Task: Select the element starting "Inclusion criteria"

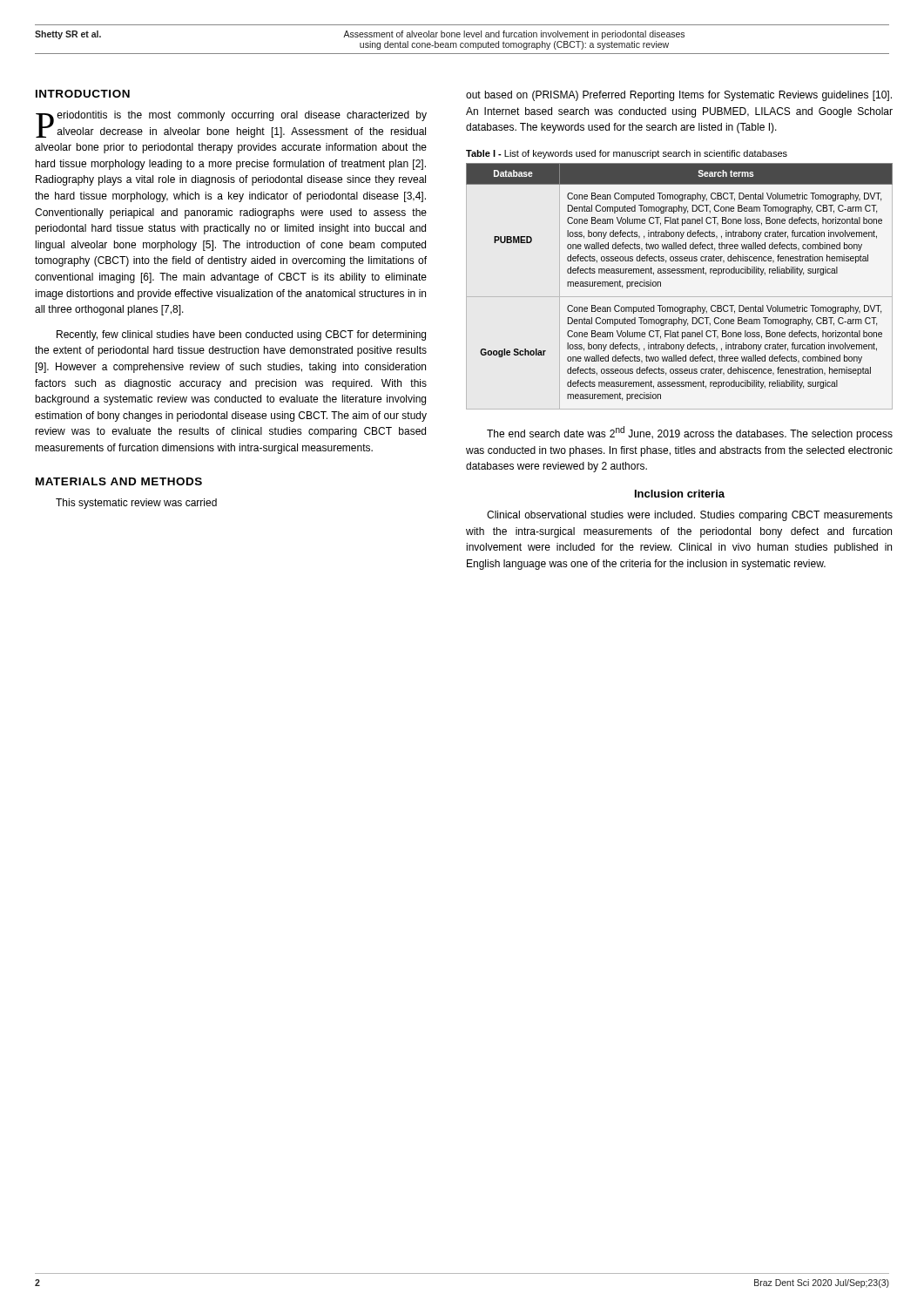Action: coord(679,494)
